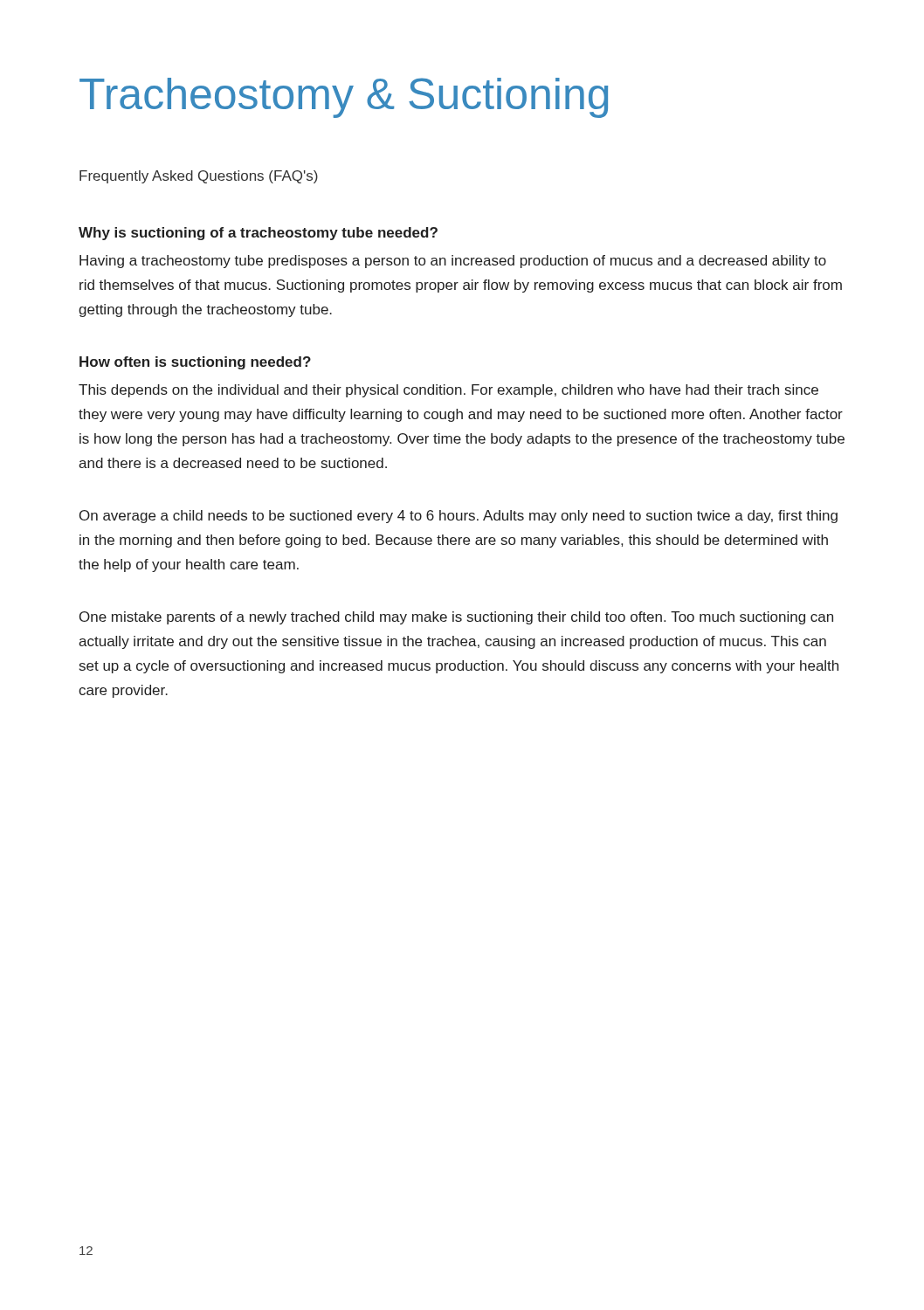Find the block on this page that starts "One mistake parents of a"

[459, 654]
